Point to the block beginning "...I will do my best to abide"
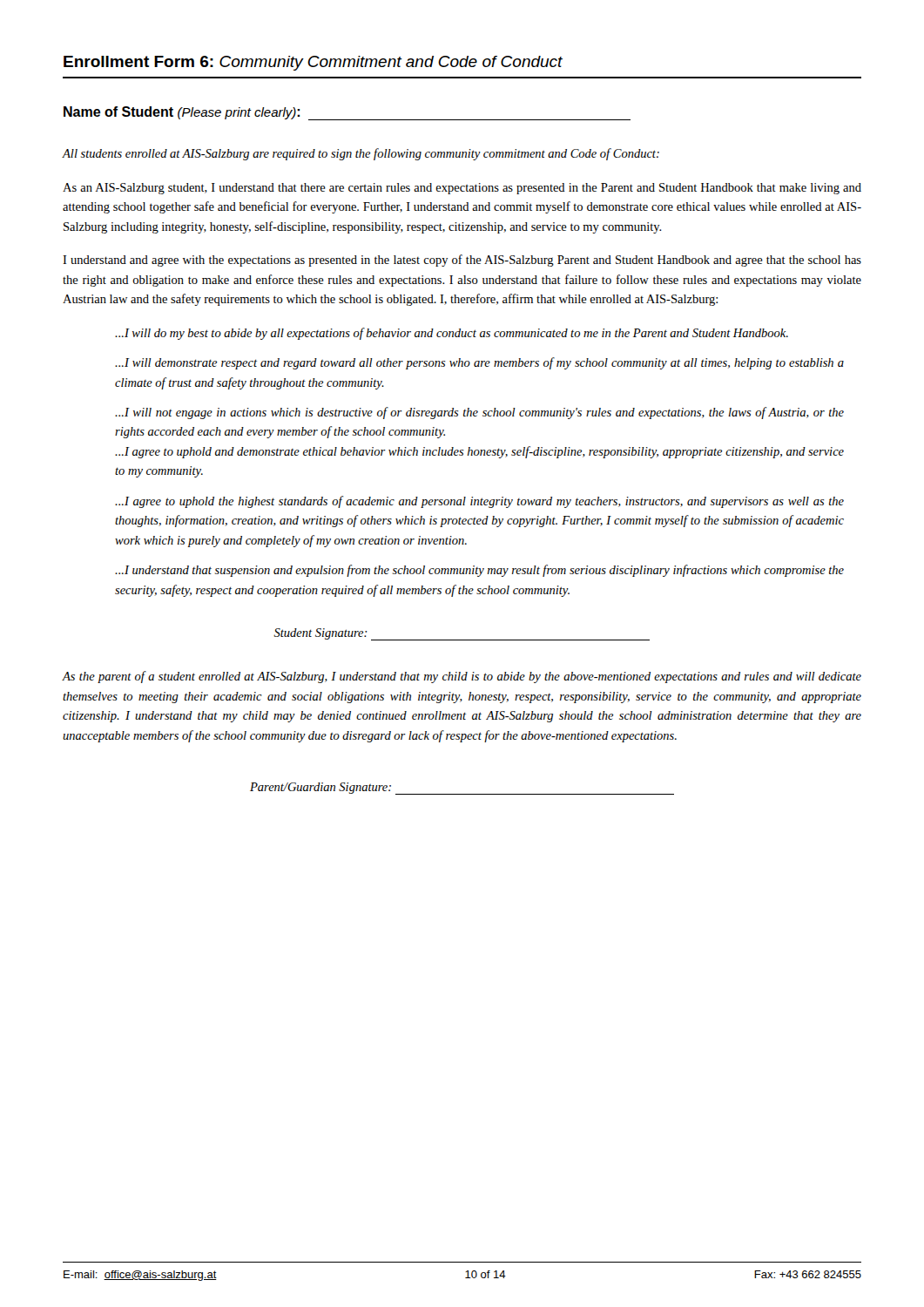 [x=479, y=333]
